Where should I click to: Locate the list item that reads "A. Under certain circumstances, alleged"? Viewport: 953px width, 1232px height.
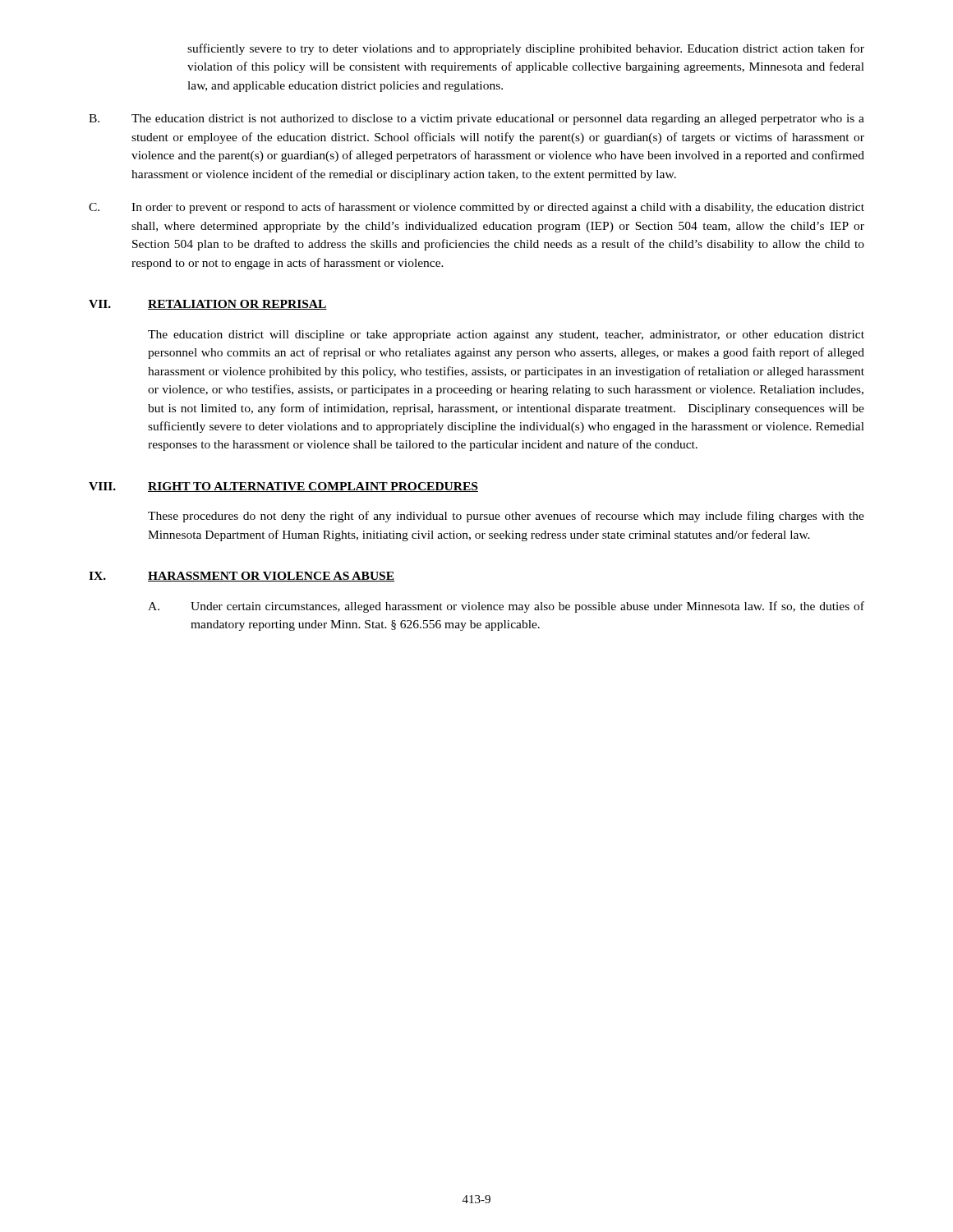coord(506,615)
